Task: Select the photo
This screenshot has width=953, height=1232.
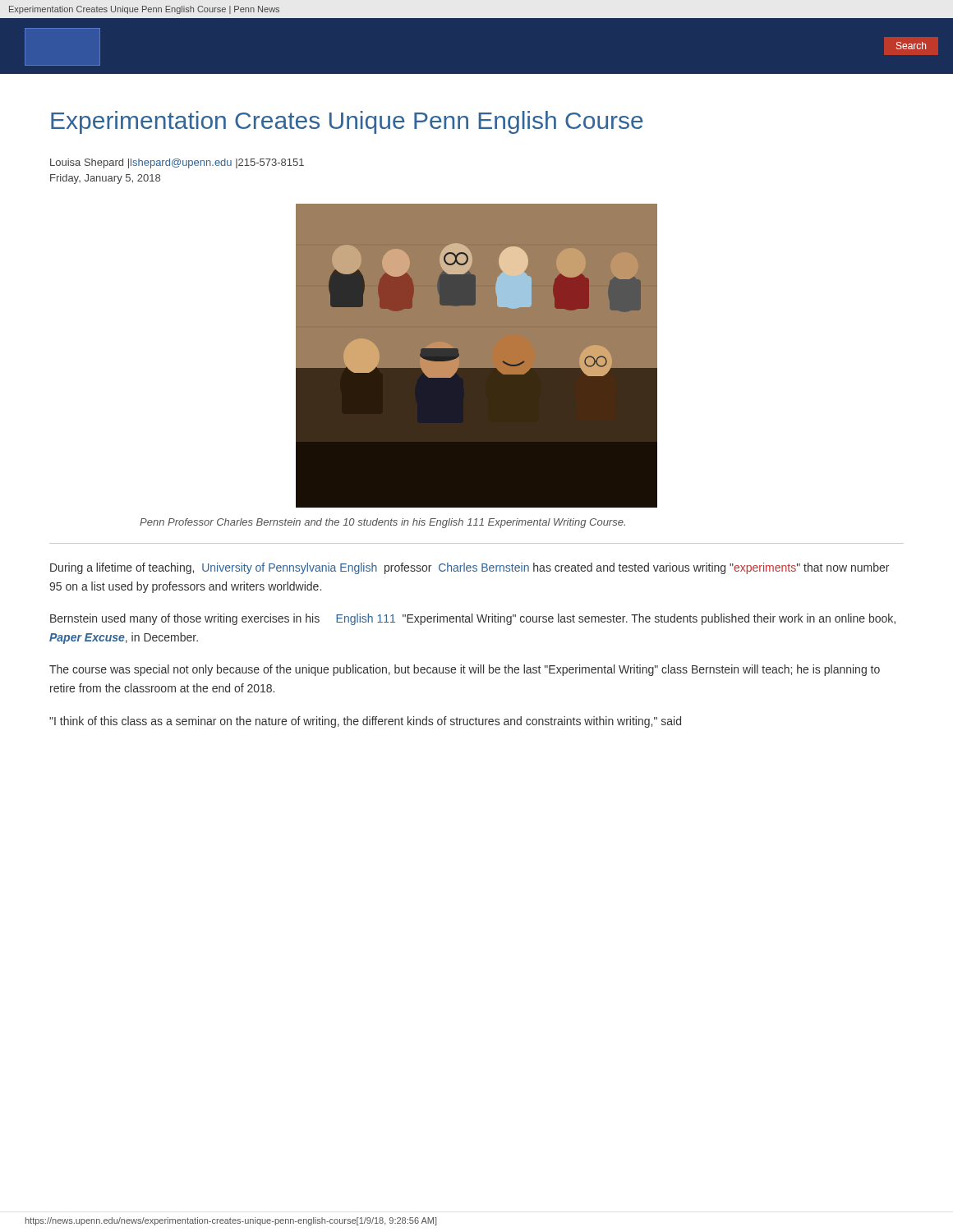Action: 476,356
